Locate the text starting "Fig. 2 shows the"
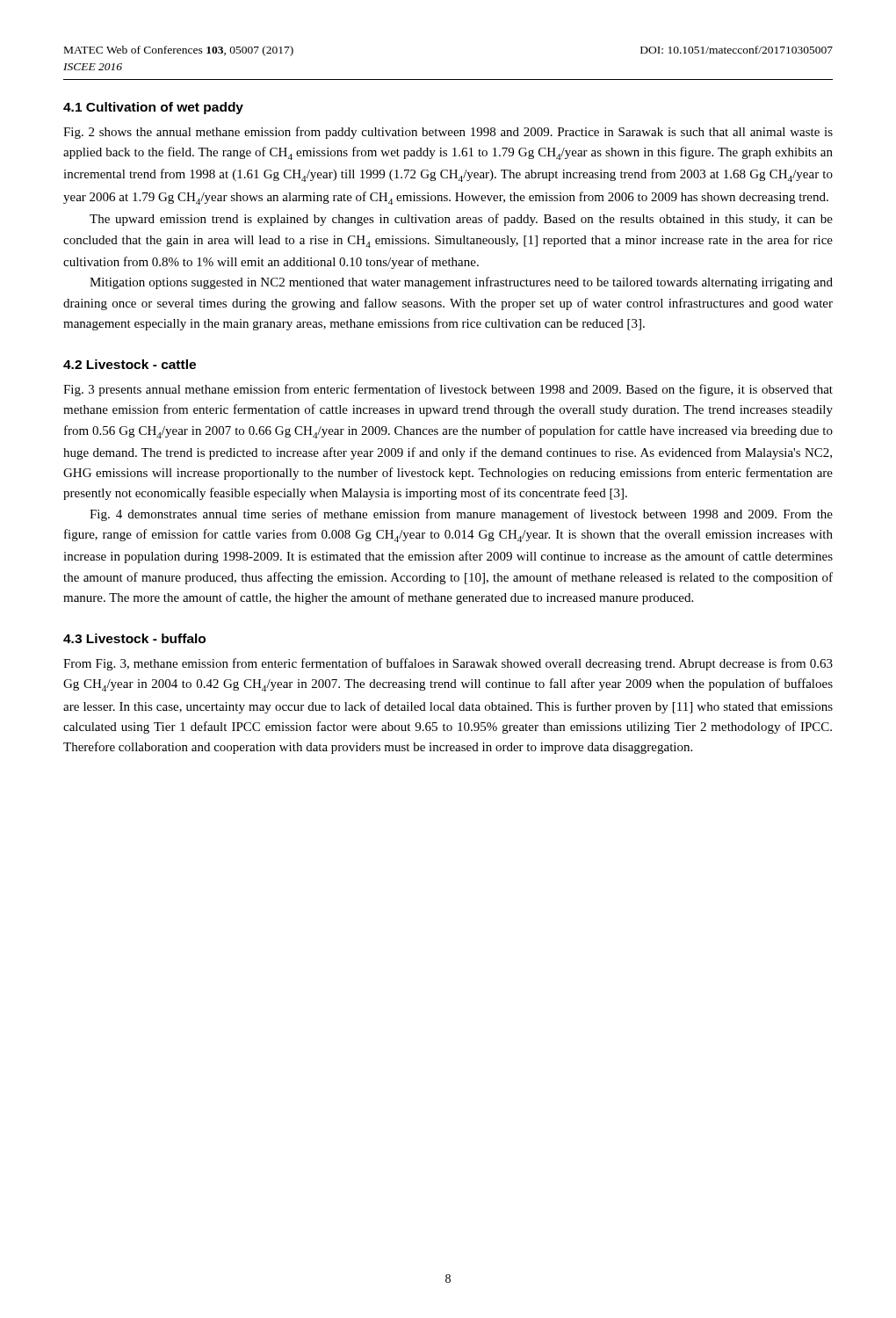This screenshot has width=896, height=1318. (x=448, y=228)
